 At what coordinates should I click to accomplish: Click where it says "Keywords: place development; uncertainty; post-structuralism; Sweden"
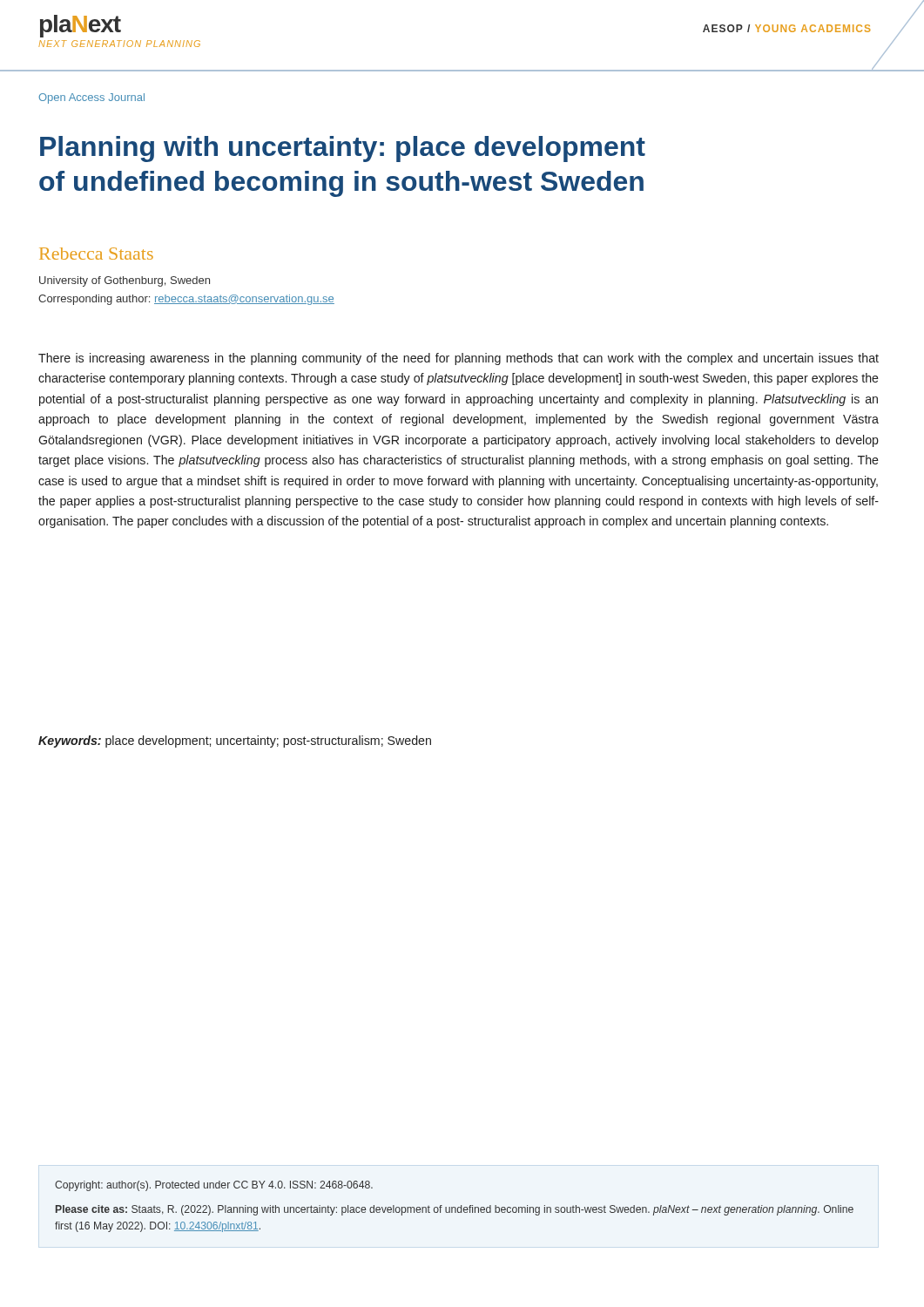pyautogui.click(x=235, y=741)
